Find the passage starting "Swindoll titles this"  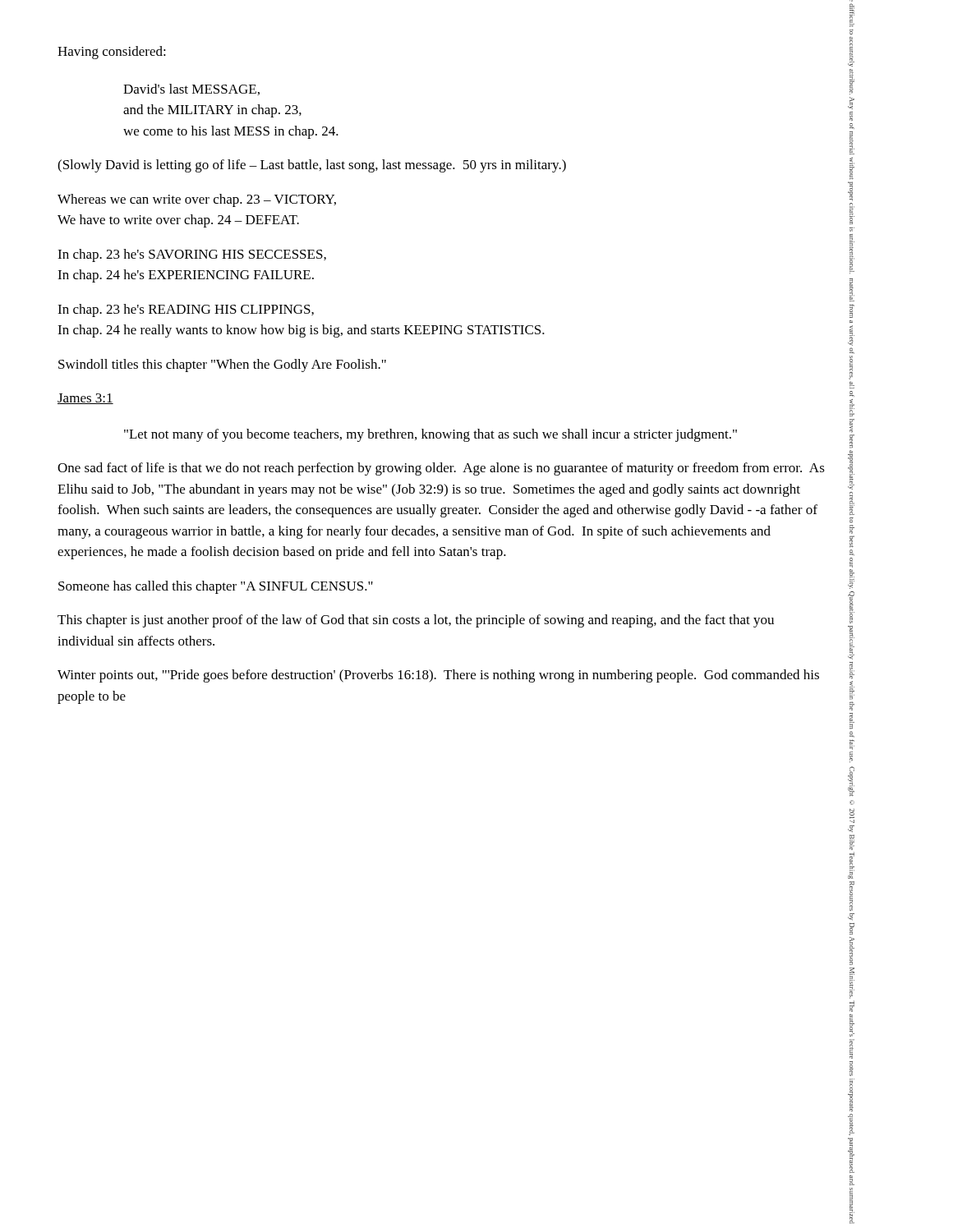click(x=222, y=364)
